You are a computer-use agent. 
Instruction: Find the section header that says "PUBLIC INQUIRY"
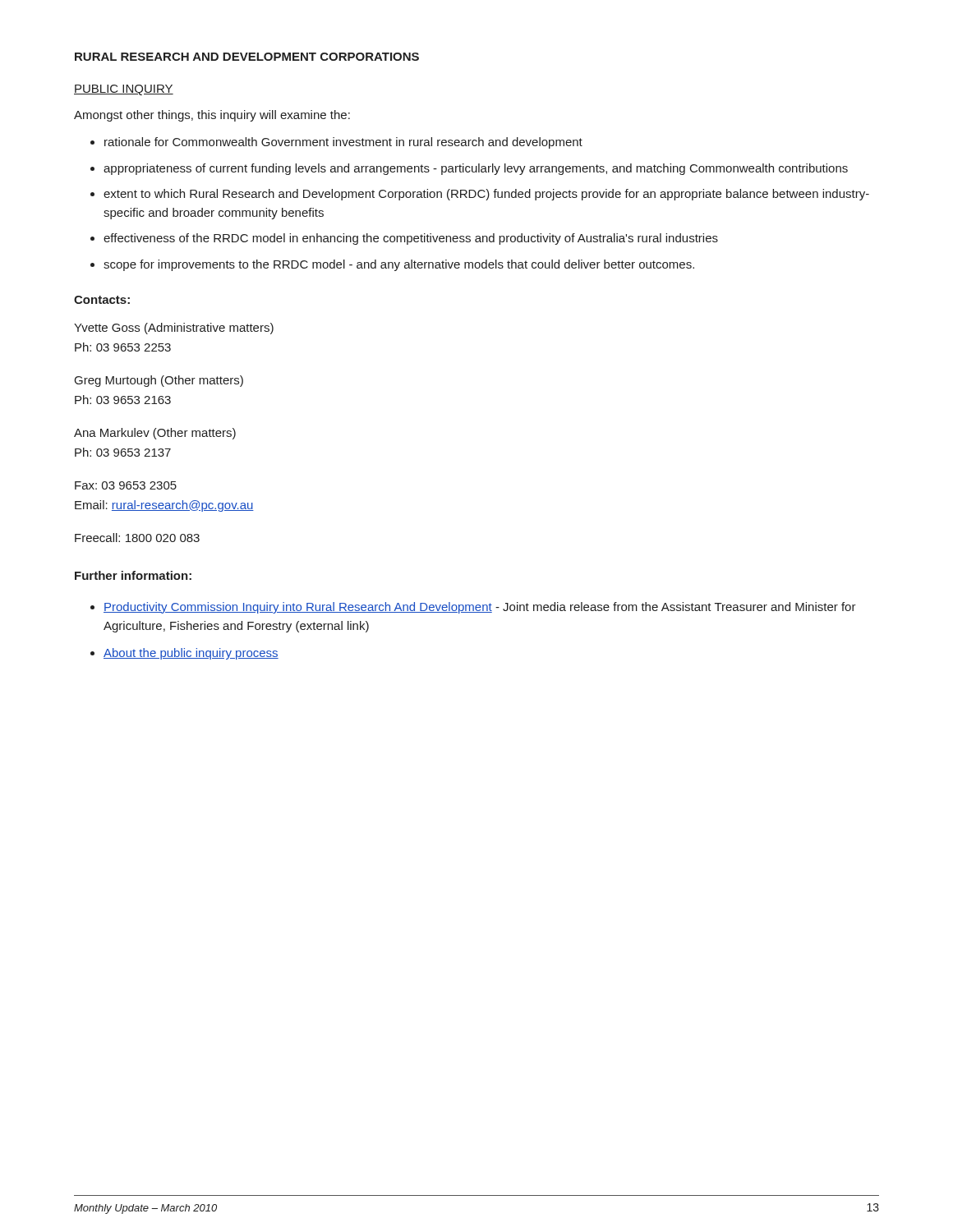click(x=123, y=88)
